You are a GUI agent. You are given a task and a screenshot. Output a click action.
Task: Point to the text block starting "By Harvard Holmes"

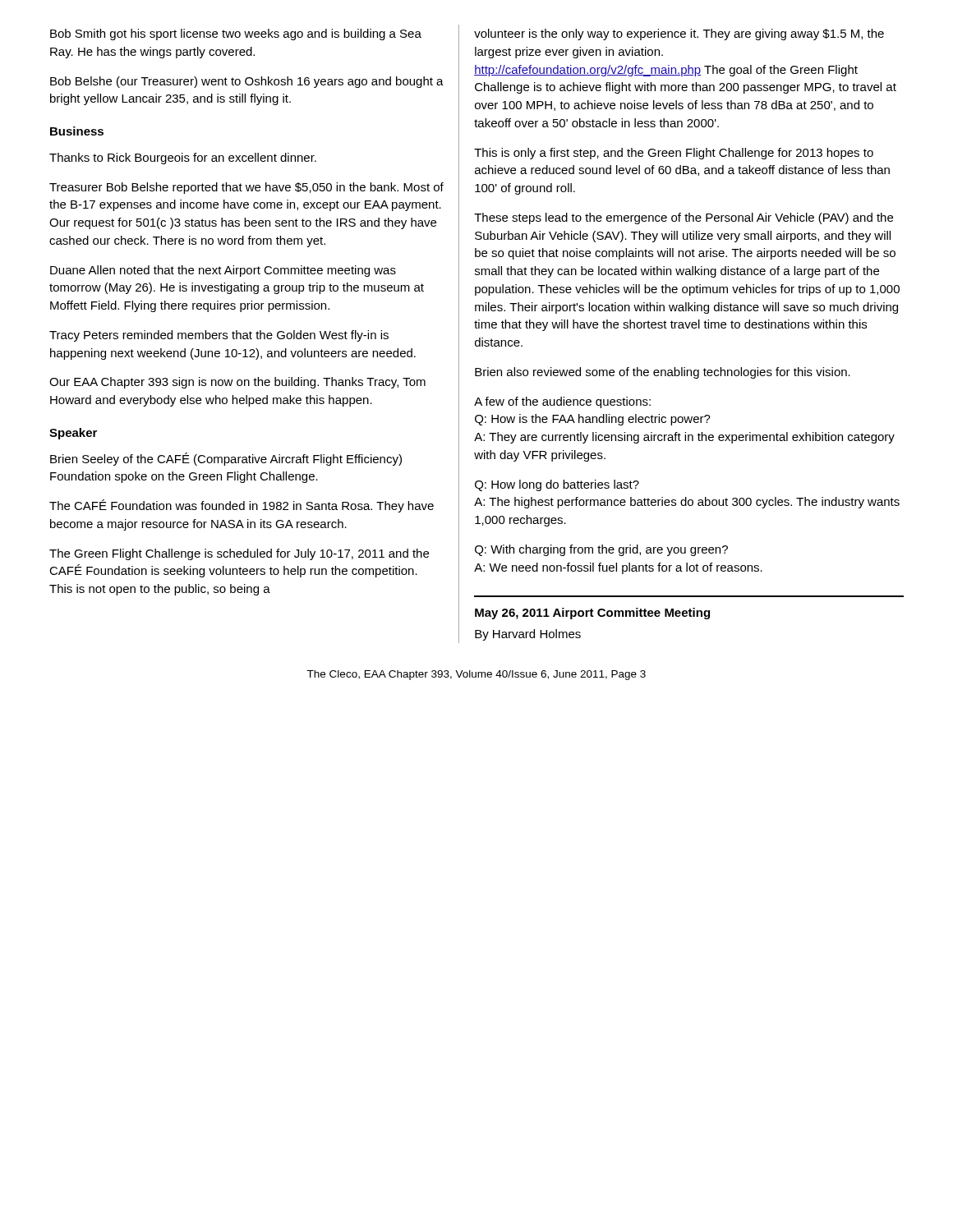tap(528, 635)
